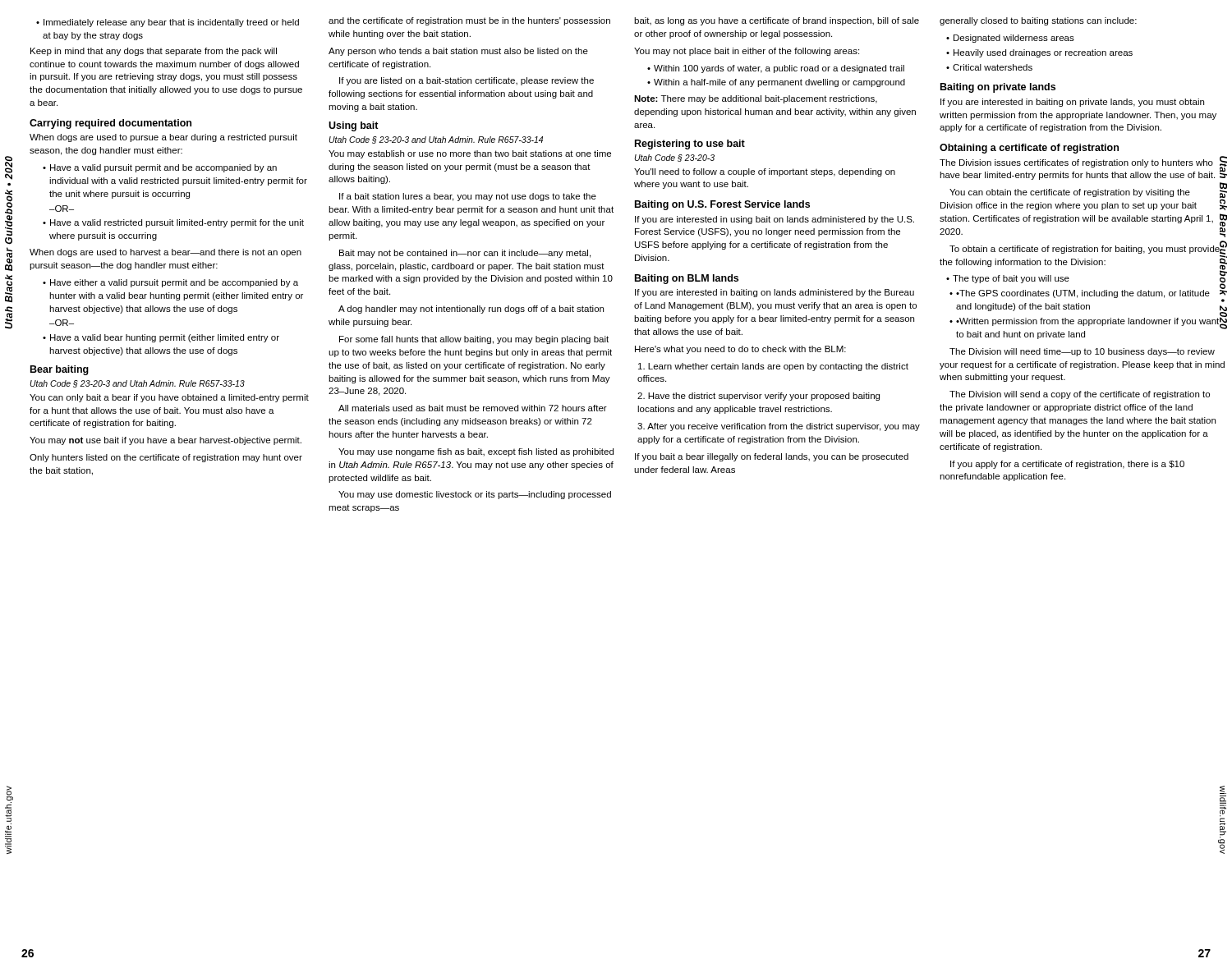Find the text block starting "Learn whether certain lands are open by"

coord(779,373)
